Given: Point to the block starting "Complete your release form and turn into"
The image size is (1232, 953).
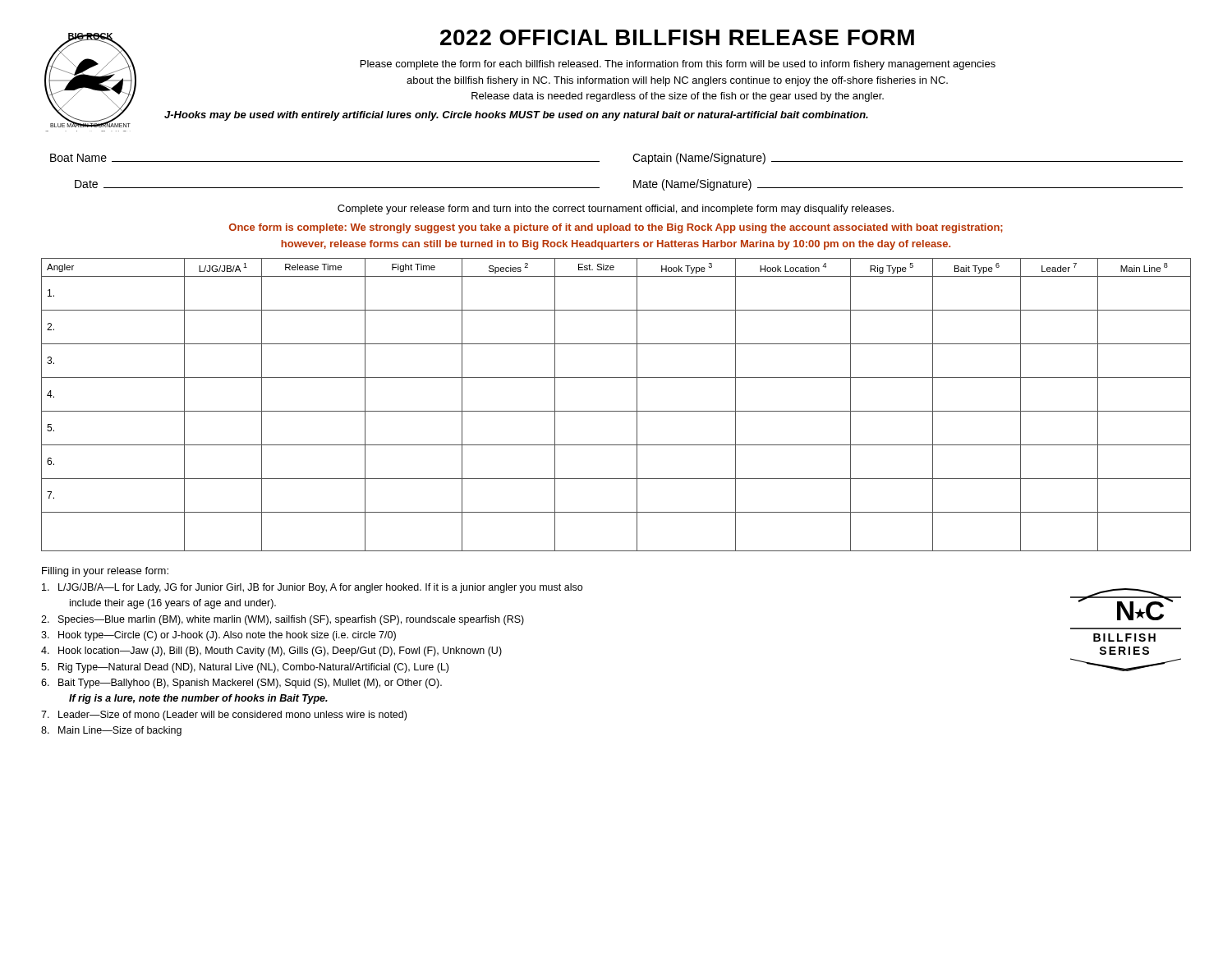Looking at the screenshot, I should tap(616, 208).
